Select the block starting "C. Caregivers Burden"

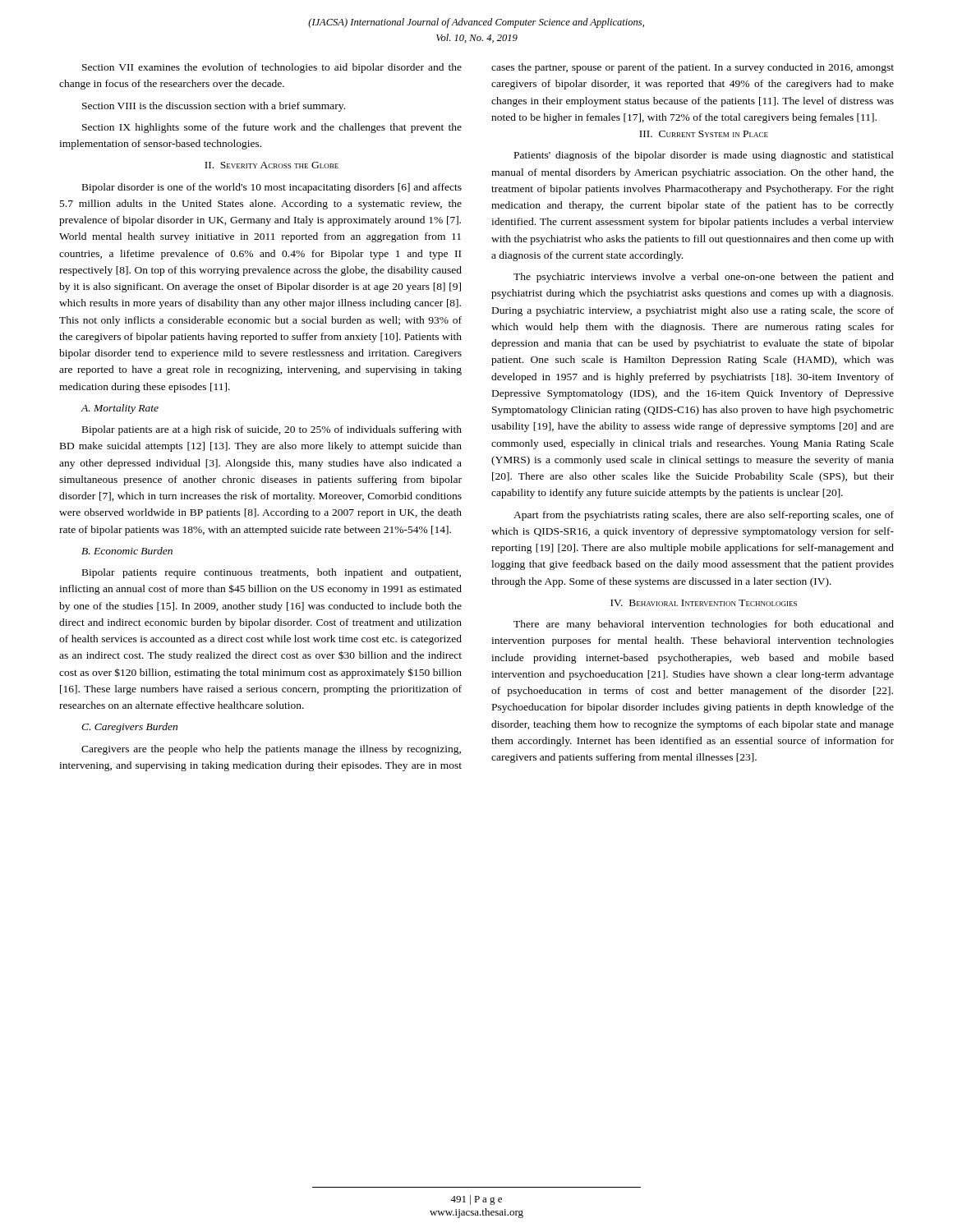(129, 728)
